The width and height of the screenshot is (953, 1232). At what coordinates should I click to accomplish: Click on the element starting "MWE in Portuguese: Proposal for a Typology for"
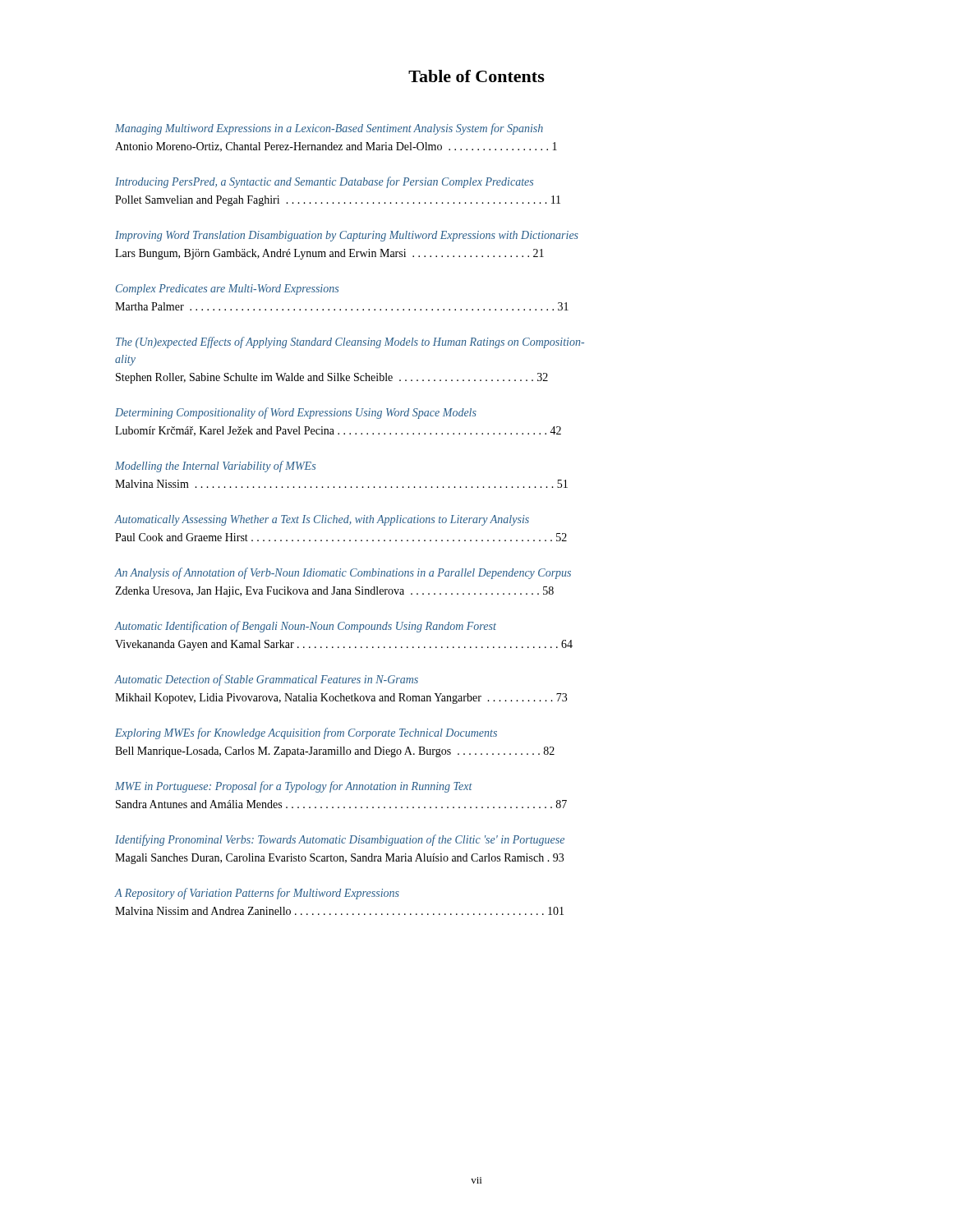pyautogui.click(x=476, y=795)
